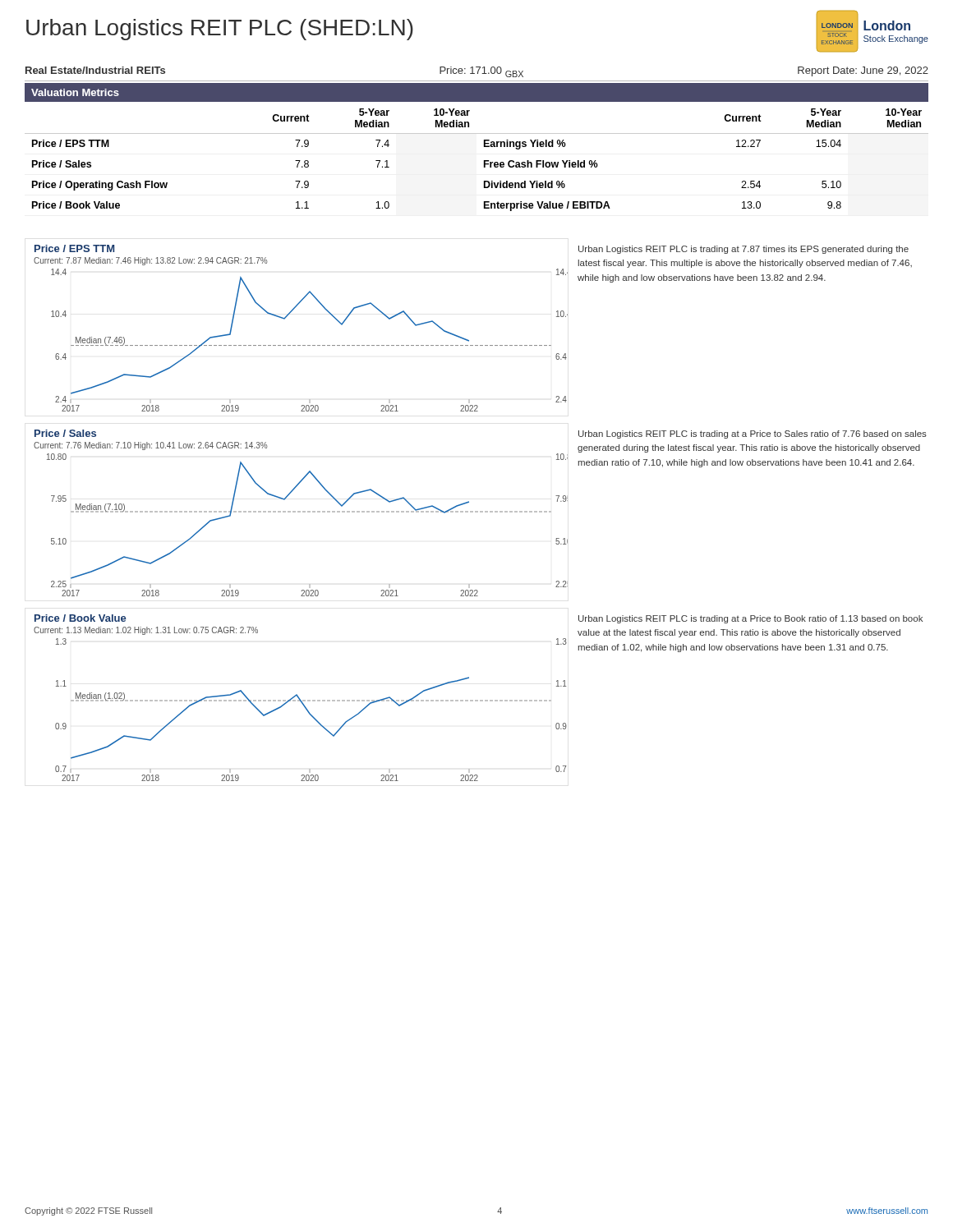Viewport: 953px width, 1232px height.
Task: Select the title
Action: pyautogui.click(x=219, y=28)
